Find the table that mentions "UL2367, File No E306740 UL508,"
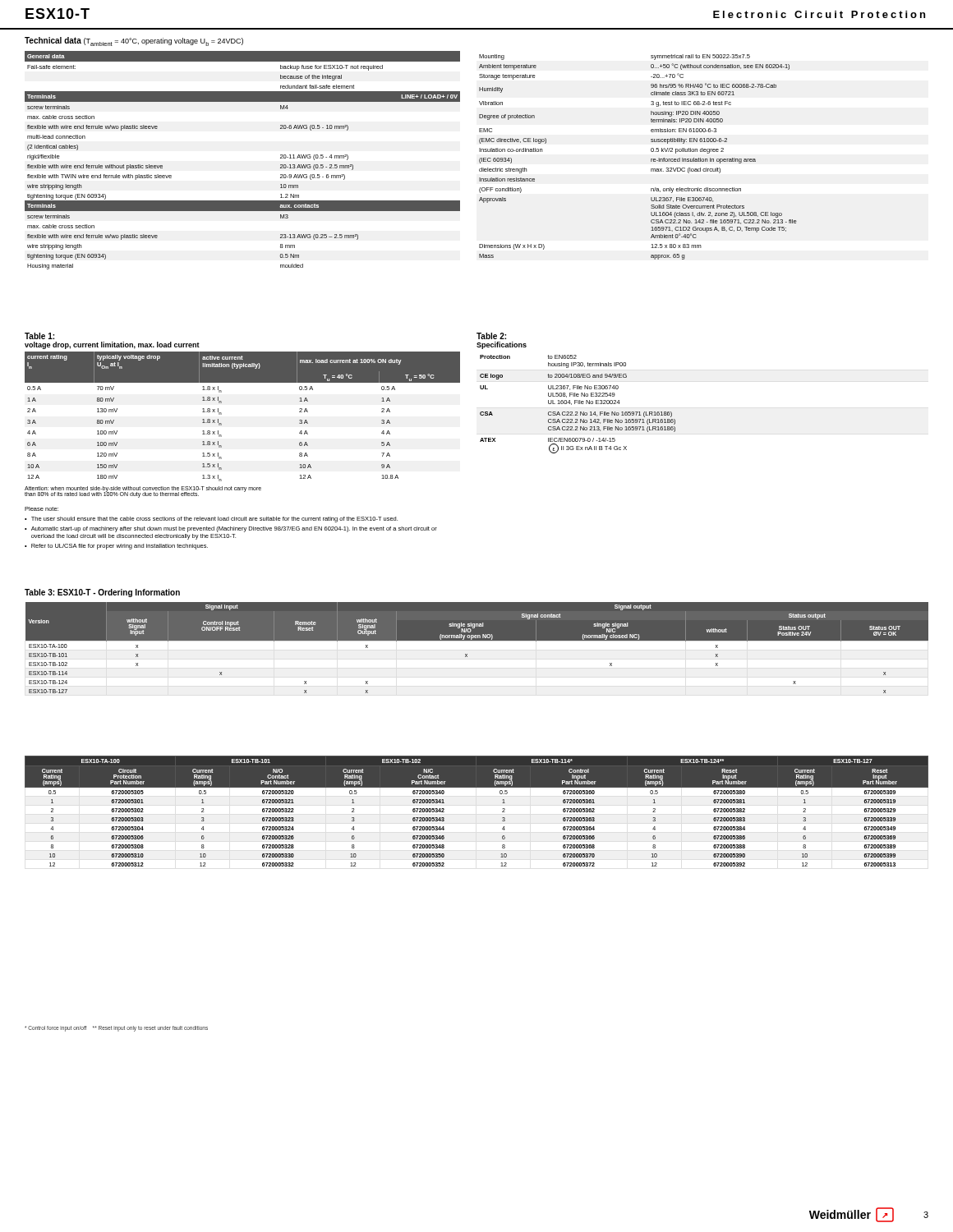Screen dimensions: 1232x953 pyautogui.click(x=702, y=403)
